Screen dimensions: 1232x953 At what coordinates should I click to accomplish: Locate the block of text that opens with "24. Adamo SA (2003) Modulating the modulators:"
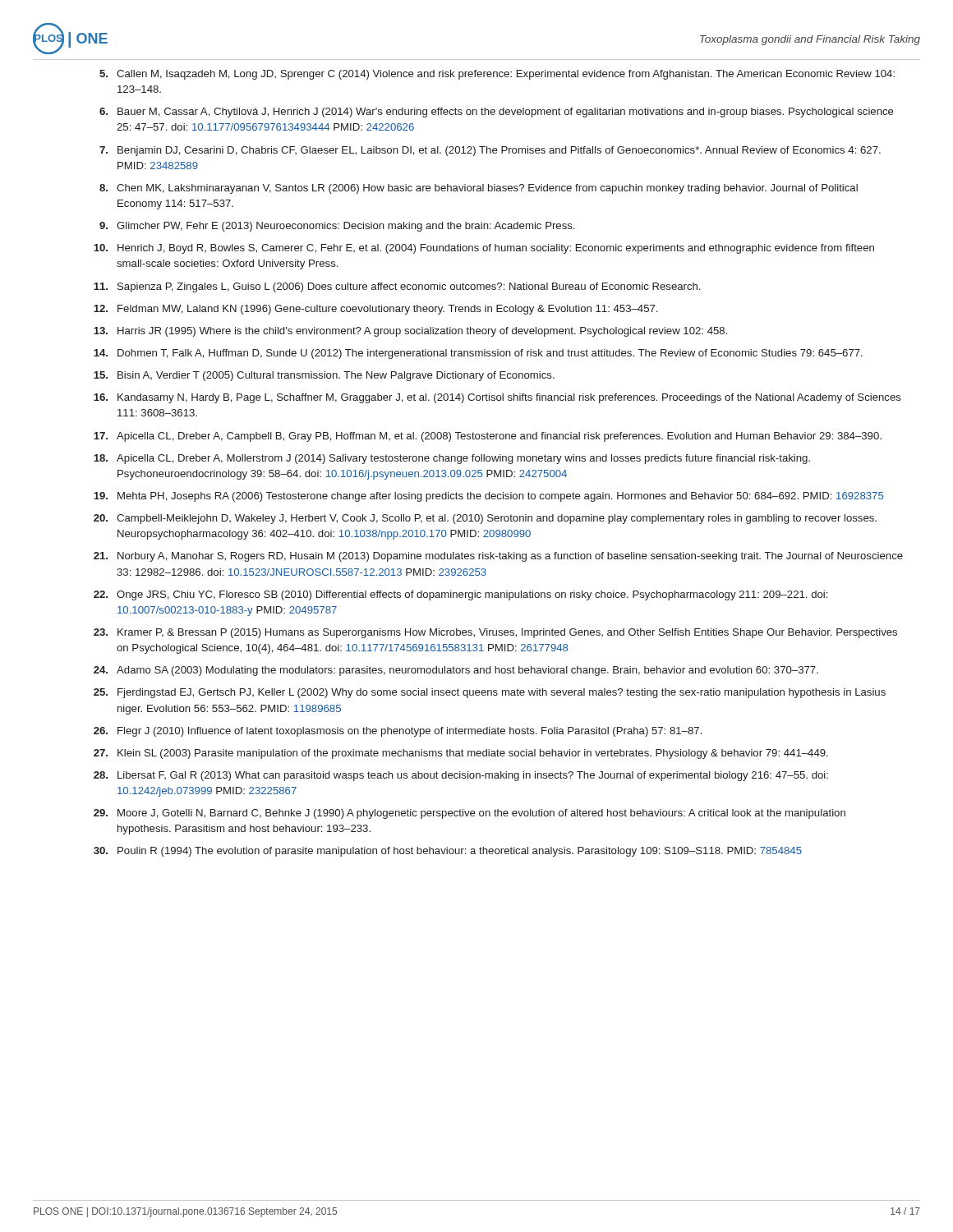pyautogui.click(x=493, y=670)
